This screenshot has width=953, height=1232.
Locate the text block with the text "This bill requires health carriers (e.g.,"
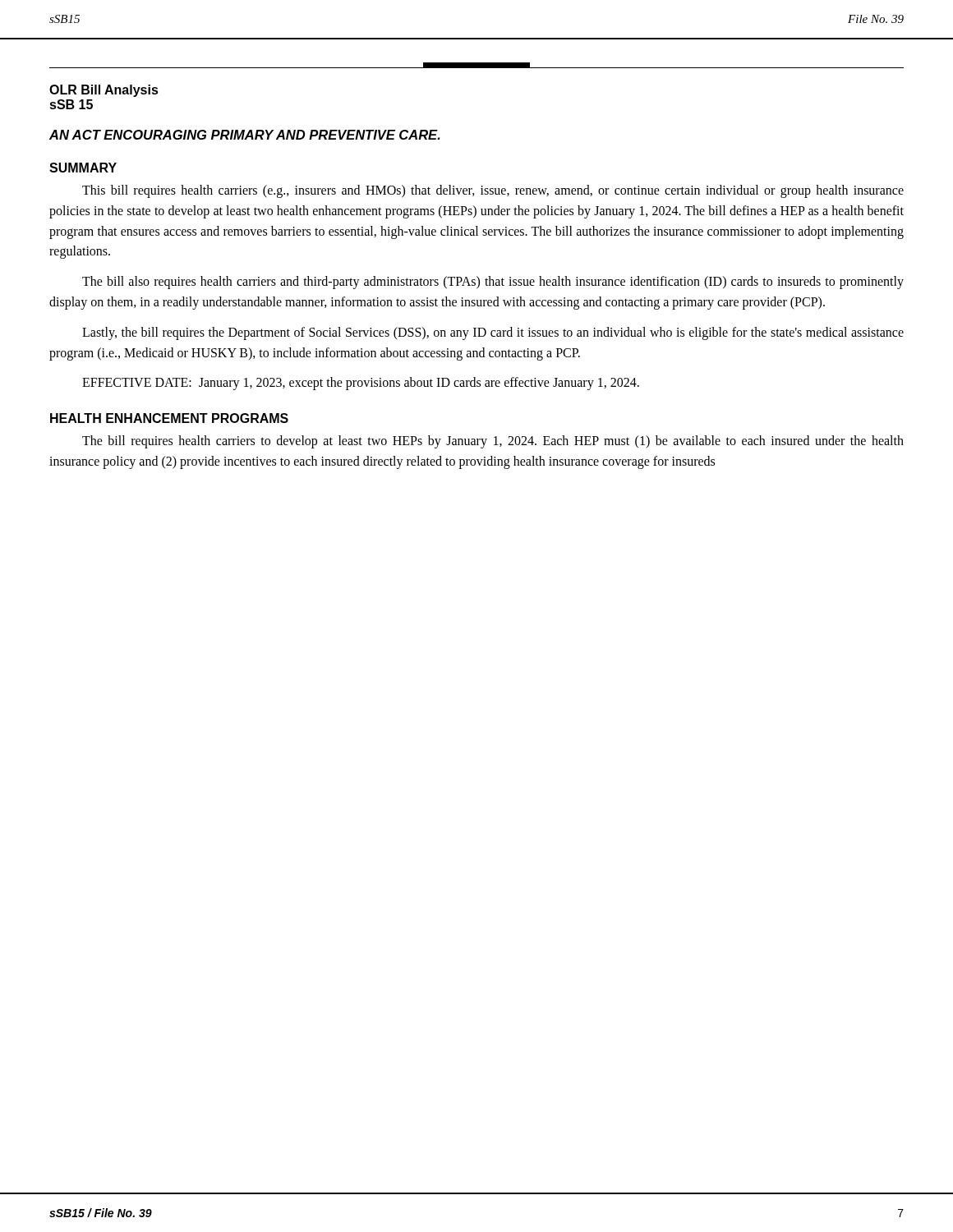pyautogui.click(x=476, y=221)
